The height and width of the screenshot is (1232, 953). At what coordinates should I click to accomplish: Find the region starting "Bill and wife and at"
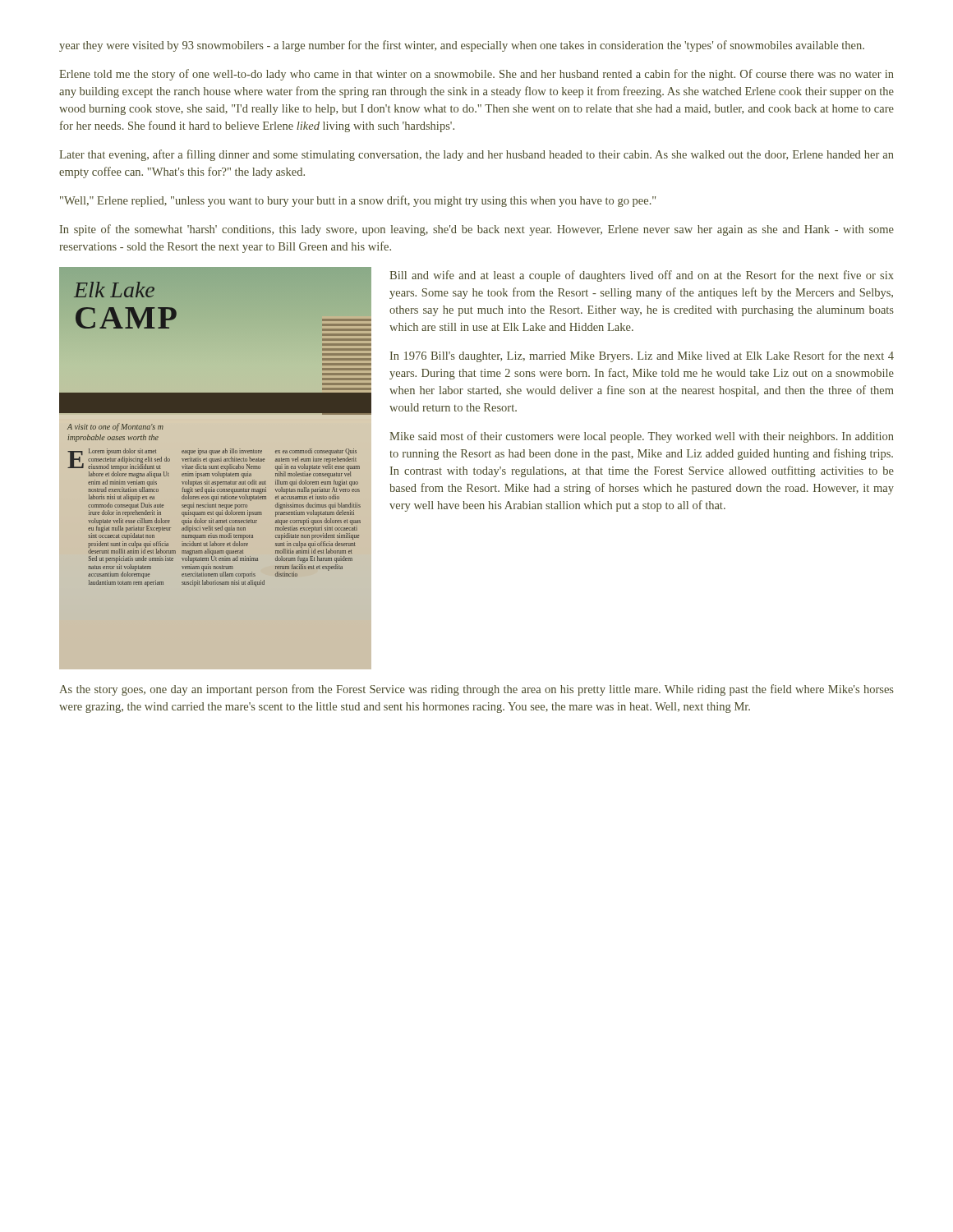[642, 302]
